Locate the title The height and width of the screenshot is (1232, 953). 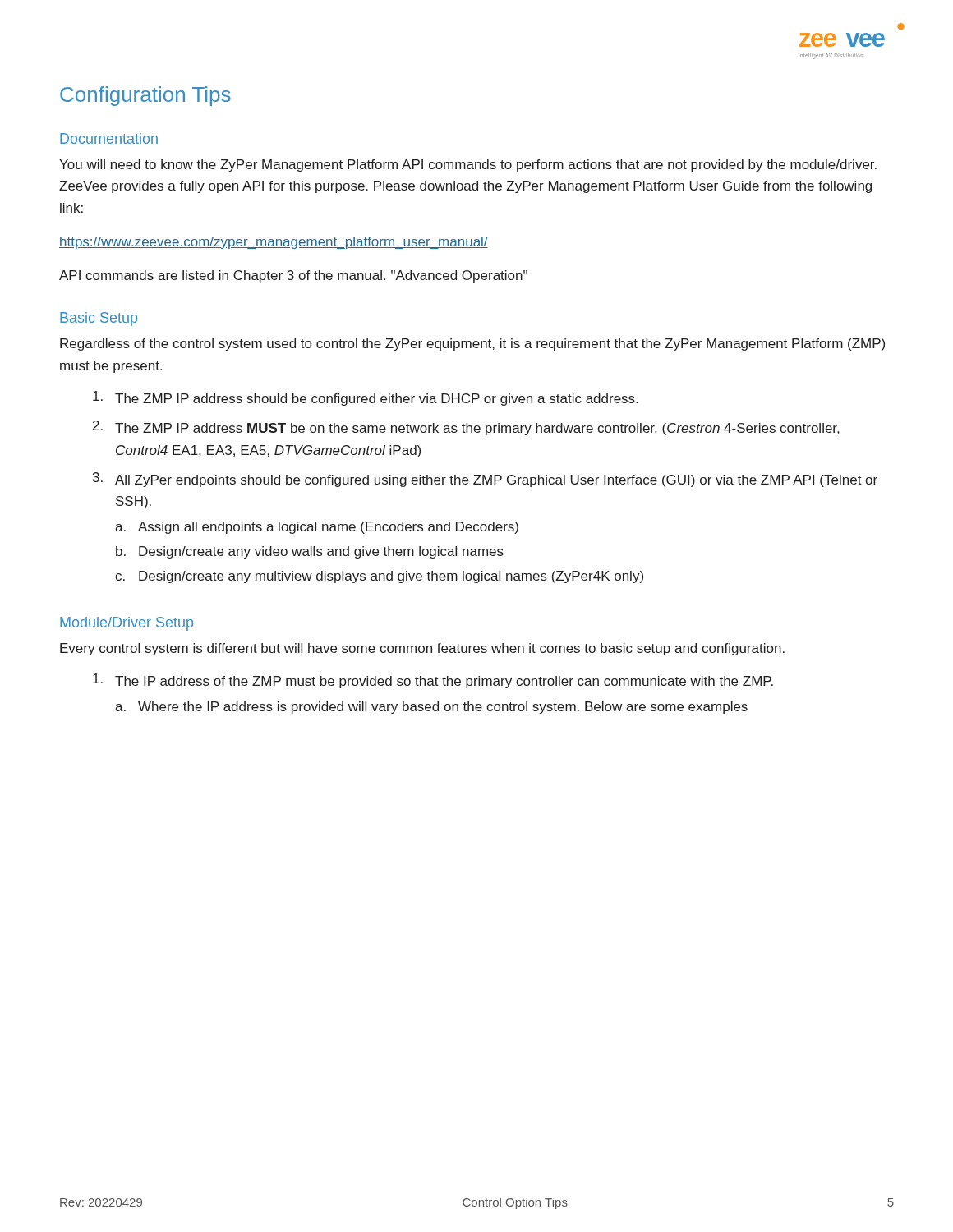(x=476, y=95)
